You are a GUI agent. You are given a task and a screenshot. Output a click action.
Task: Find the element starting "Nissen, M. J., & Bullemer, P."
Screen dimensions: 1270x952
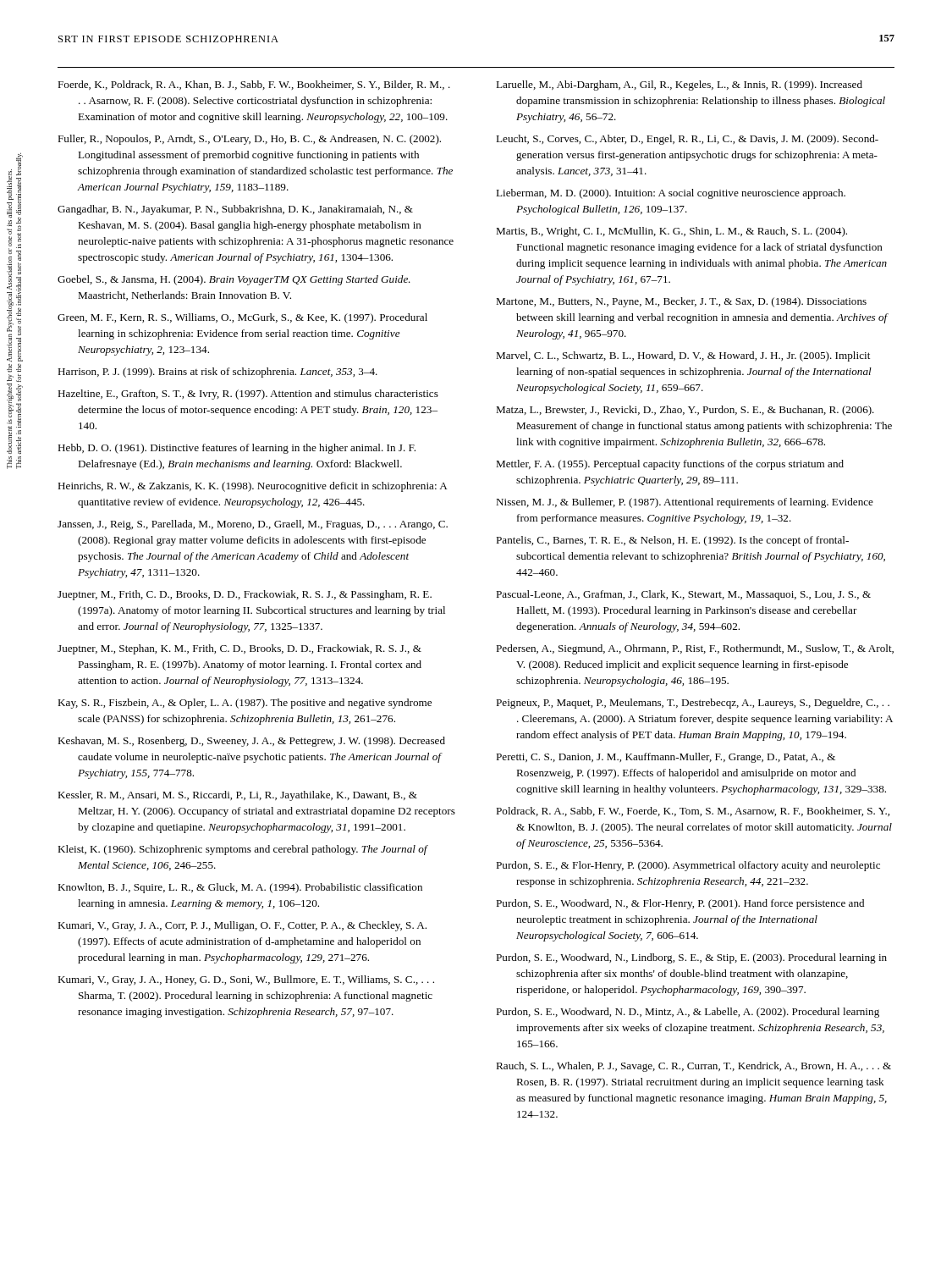point(685,510)
